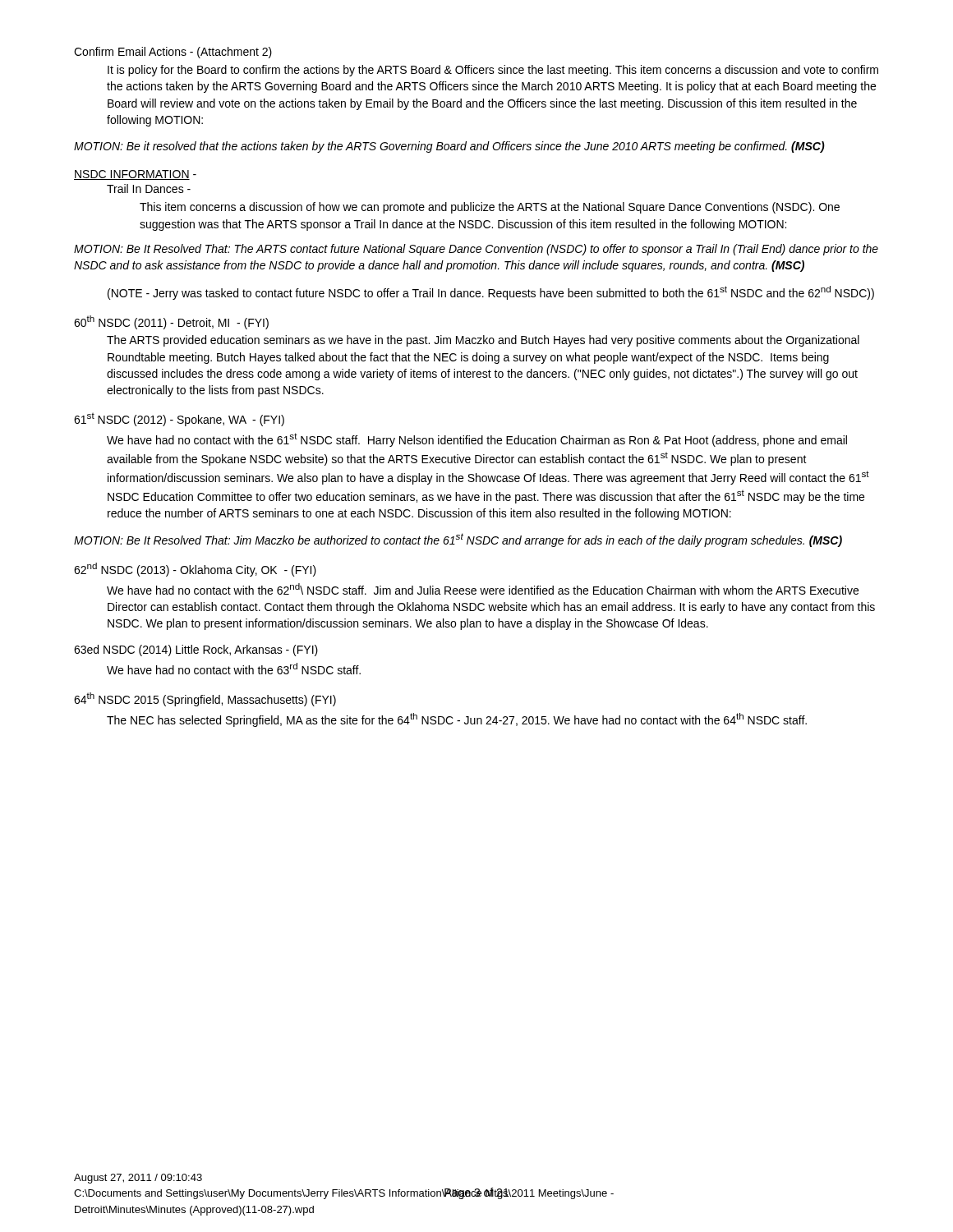Select the section header that says "NSDC INFORMATION -"
Image resolution: width=953 pixels, height=1232 pixels.
[135, 175]
